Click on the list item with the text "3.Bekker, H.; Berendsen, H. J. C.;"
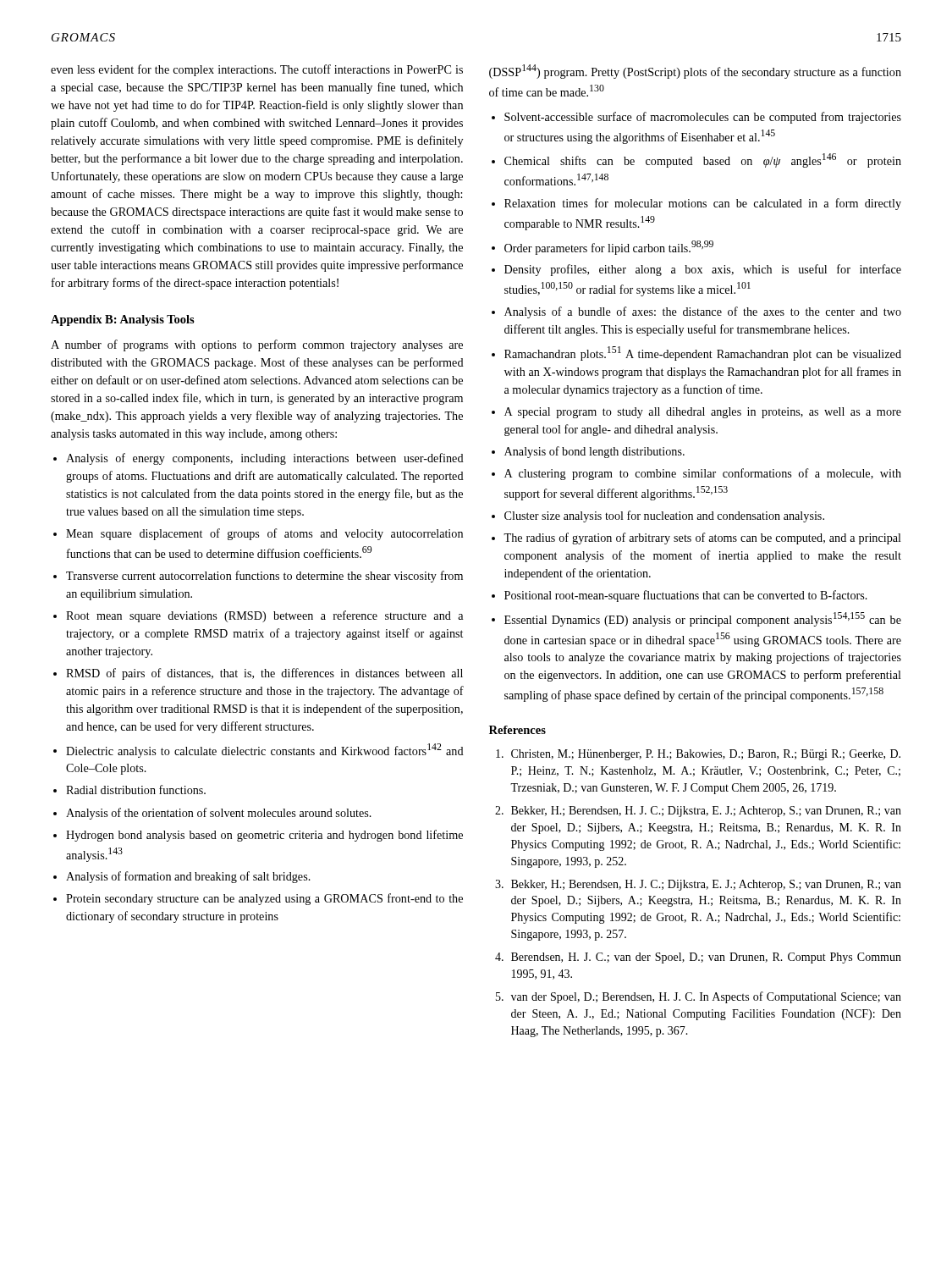 click(695, 910)
